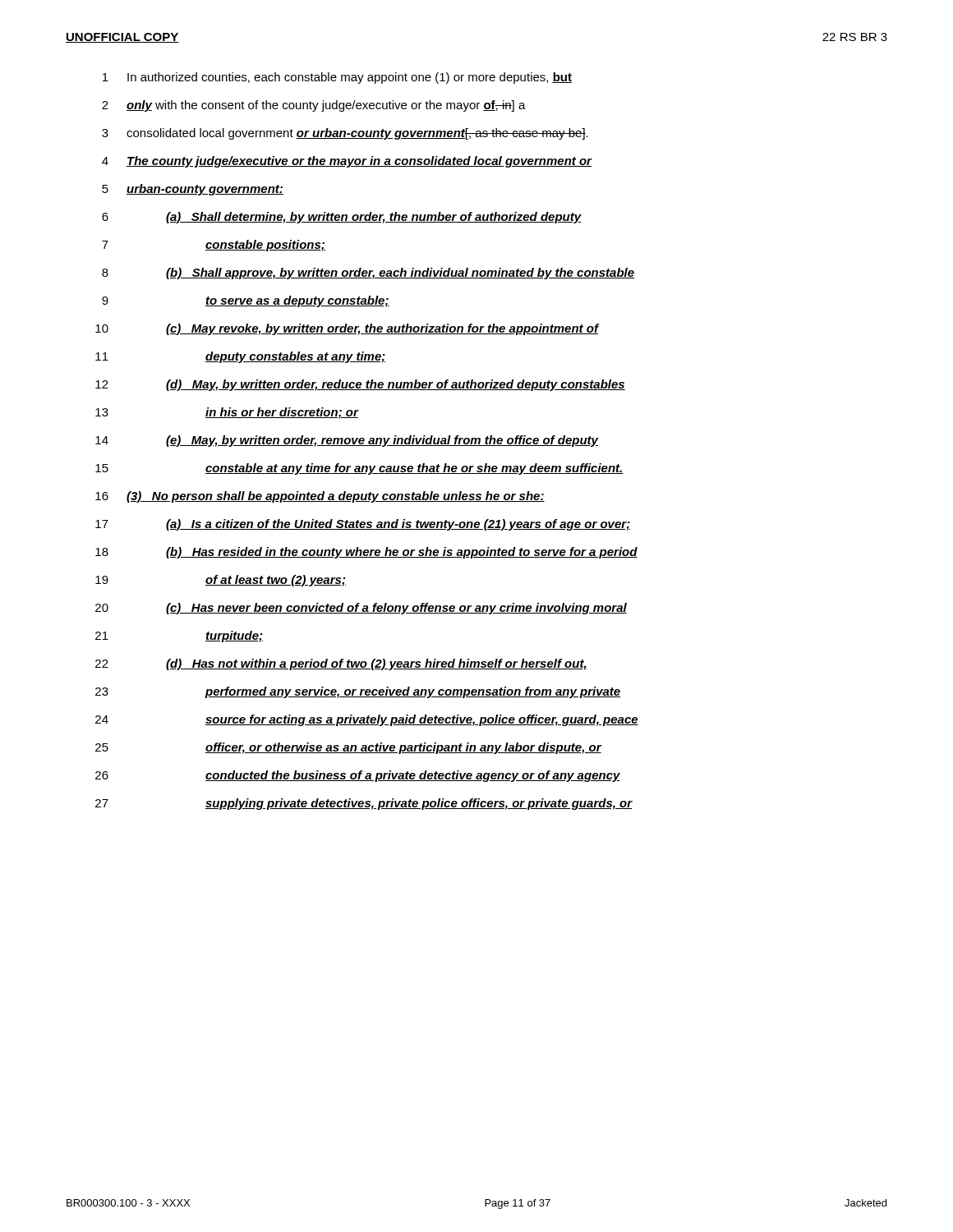Find the block on this page that starts "27 supplying private"
The image size is (953, 1232).
476,803
